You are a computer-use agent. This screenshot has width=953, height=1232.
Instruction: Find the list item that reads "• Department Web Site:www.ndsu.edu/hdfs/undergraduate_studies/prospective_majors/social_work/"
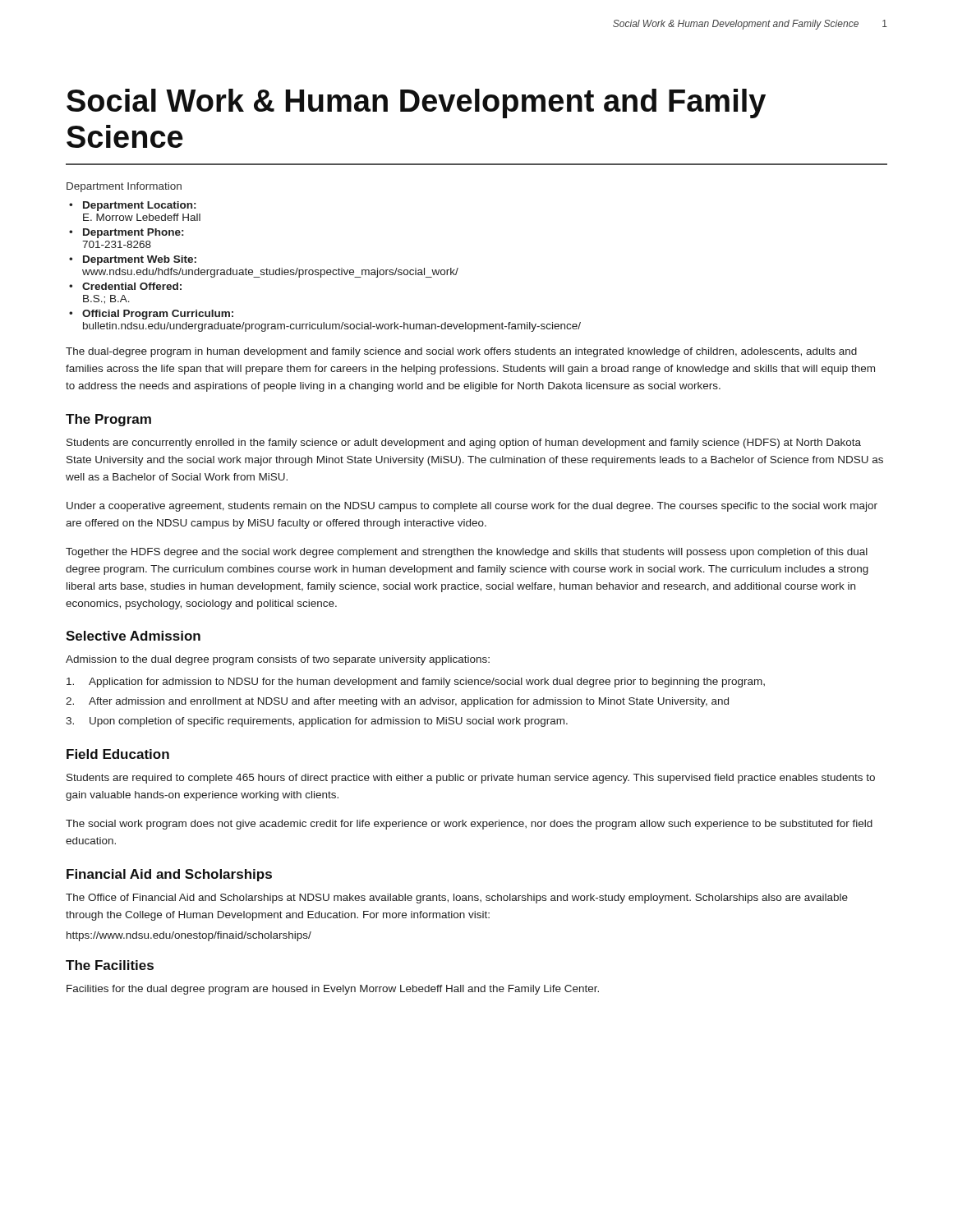pos(270,266)
